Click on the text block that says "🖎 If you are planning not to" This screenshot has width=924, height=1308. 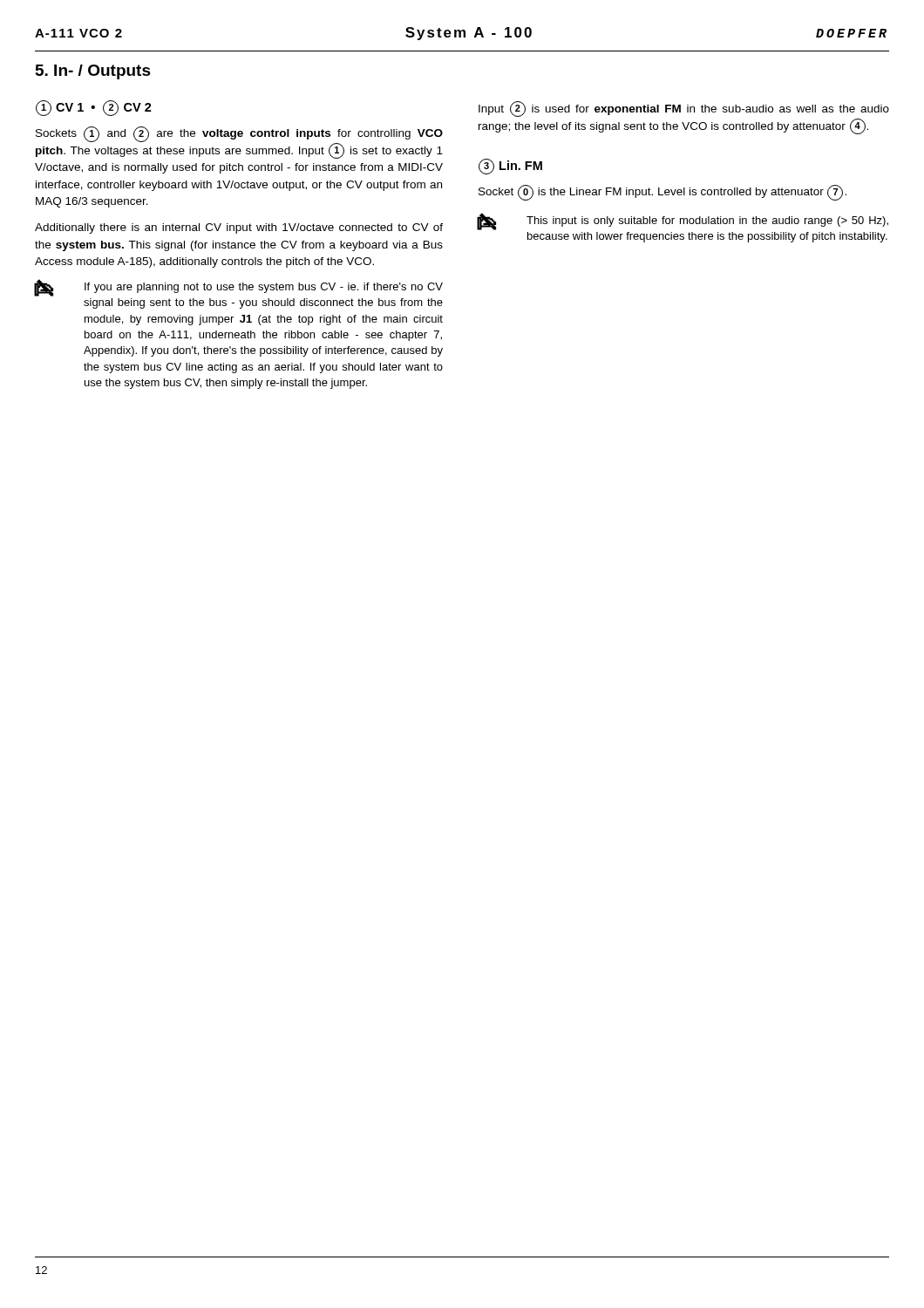click(239, 335)
